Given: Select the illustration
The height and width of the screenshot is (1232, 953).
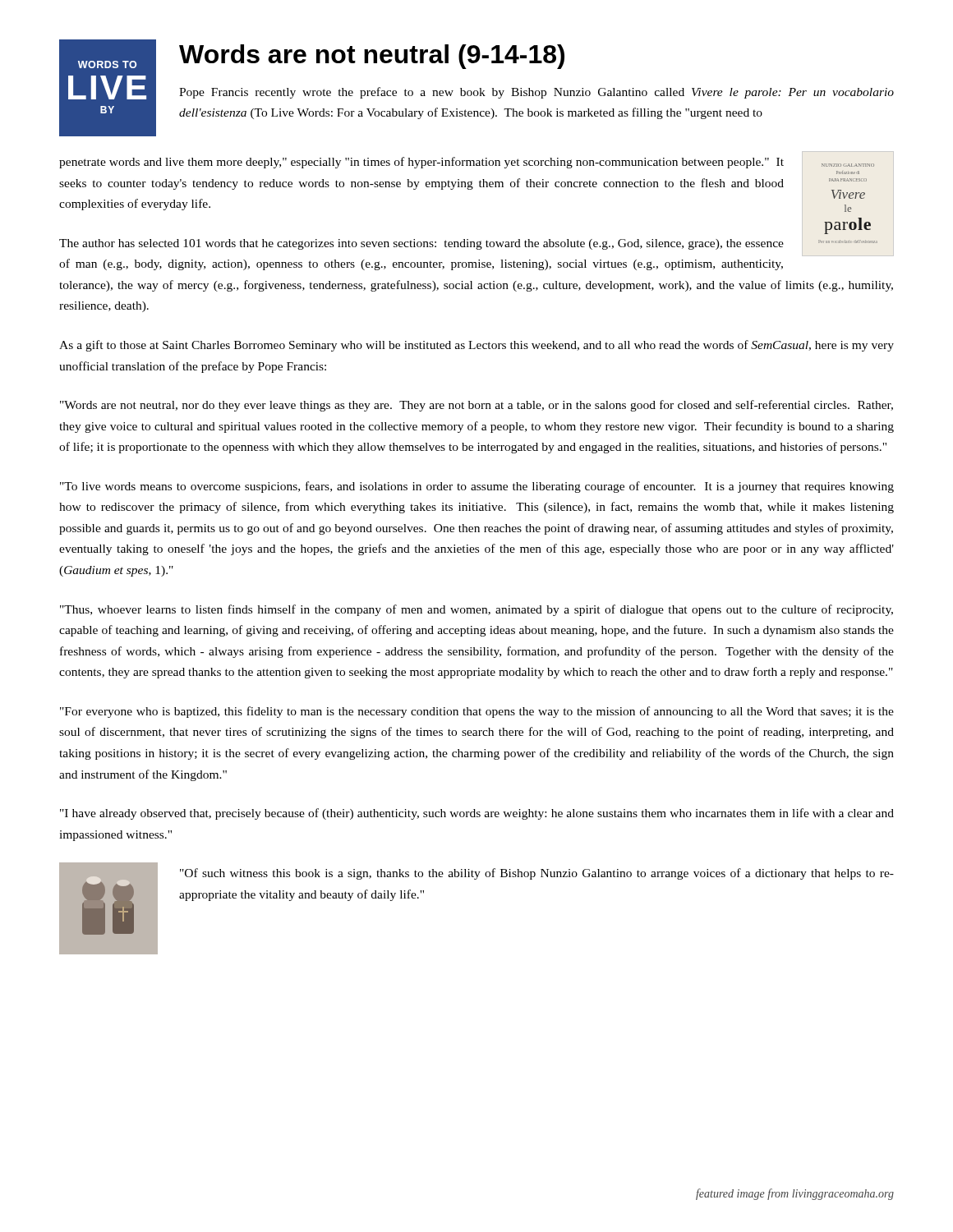Looking at the screenshot, I should [848, 204].
